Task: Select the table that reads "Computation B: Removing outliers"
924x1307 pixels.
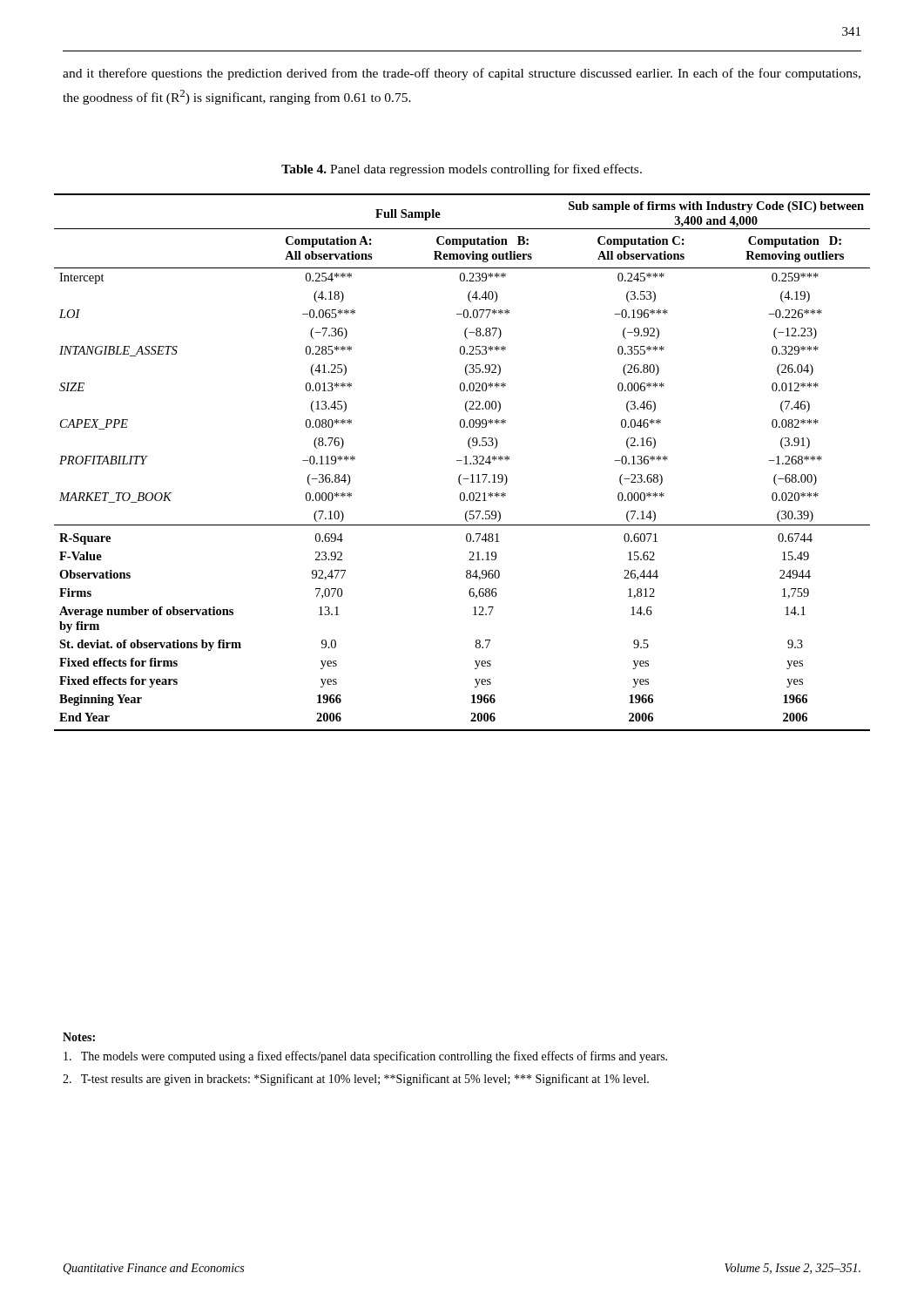Action: point(462,462)
